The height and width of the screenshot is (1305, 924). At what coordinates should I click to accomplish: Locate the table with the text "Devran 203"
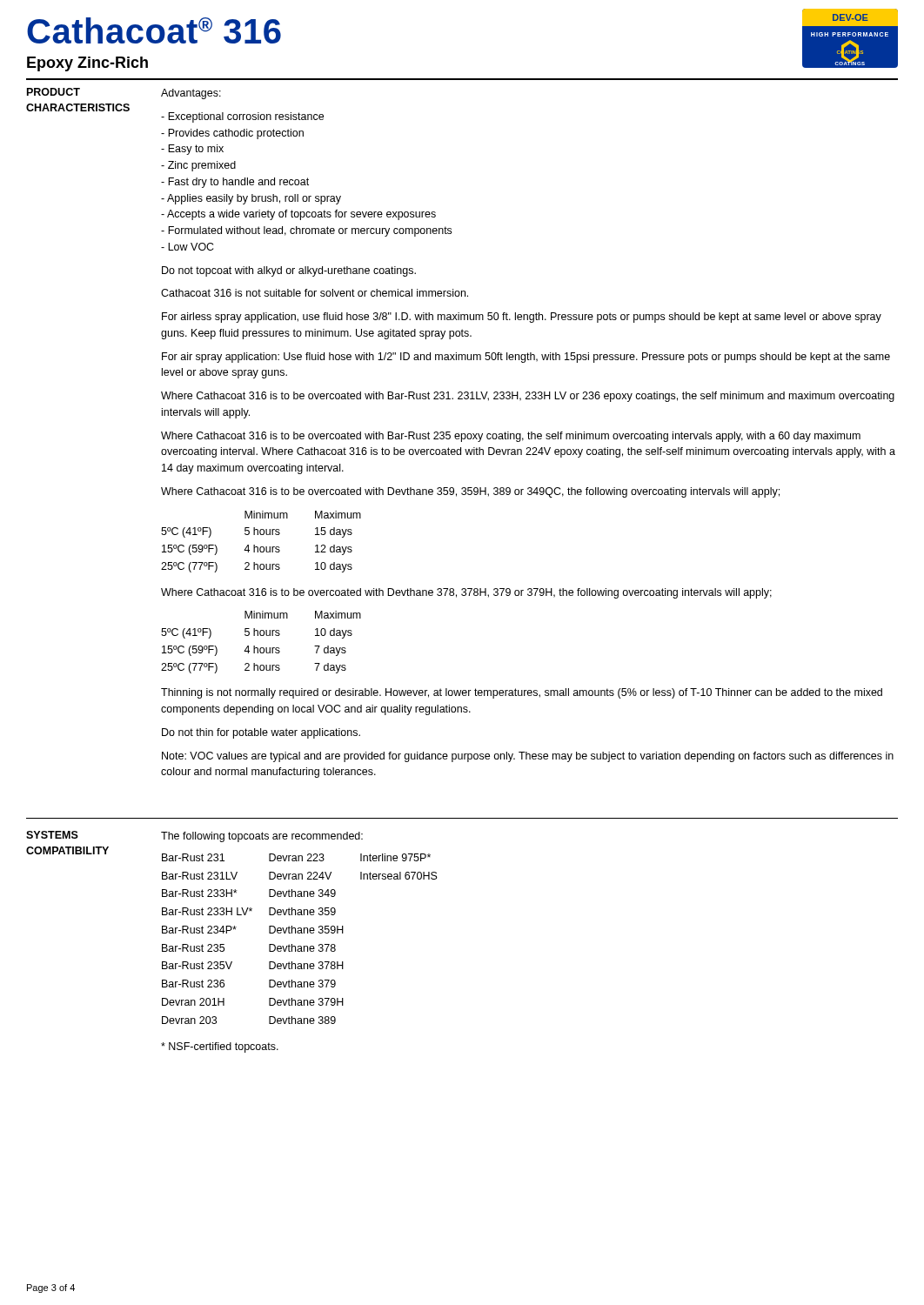(529, 940)
